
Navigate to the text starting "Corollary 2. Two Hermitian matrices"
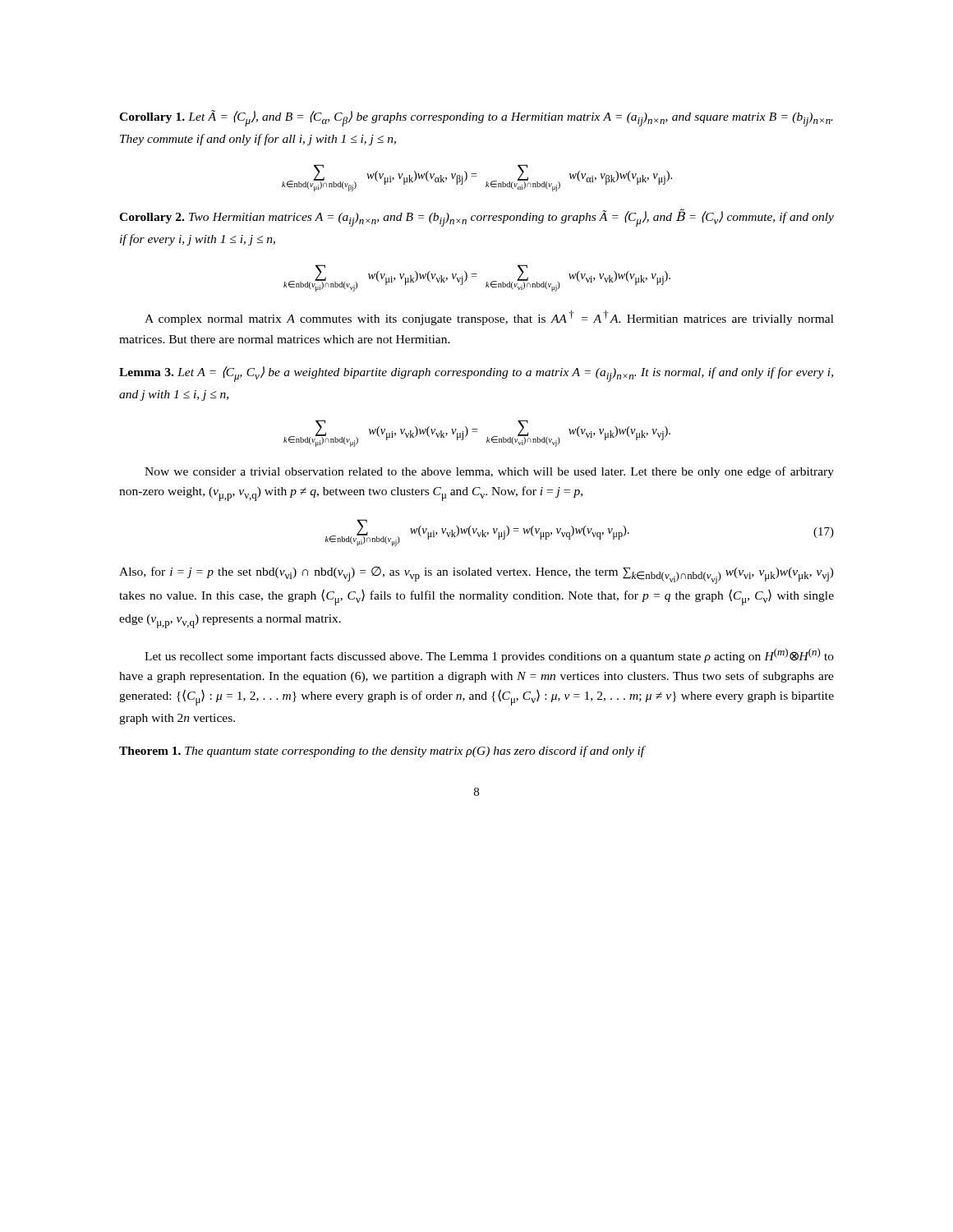(476, 227)
